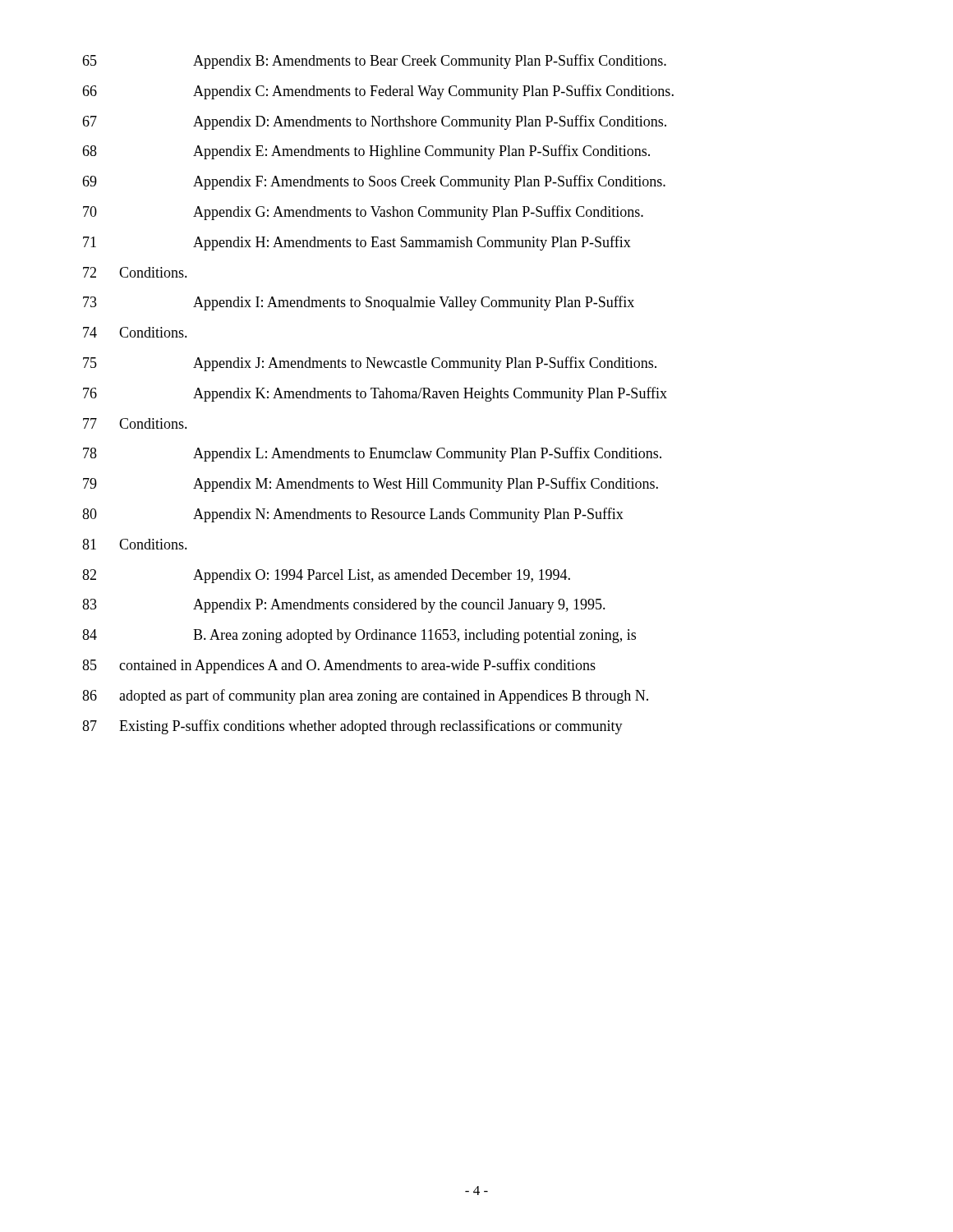
Task: Find the passage starting "82 Appendix O: 1994 Parcel List, as amended"
Action: coord(476,575)
